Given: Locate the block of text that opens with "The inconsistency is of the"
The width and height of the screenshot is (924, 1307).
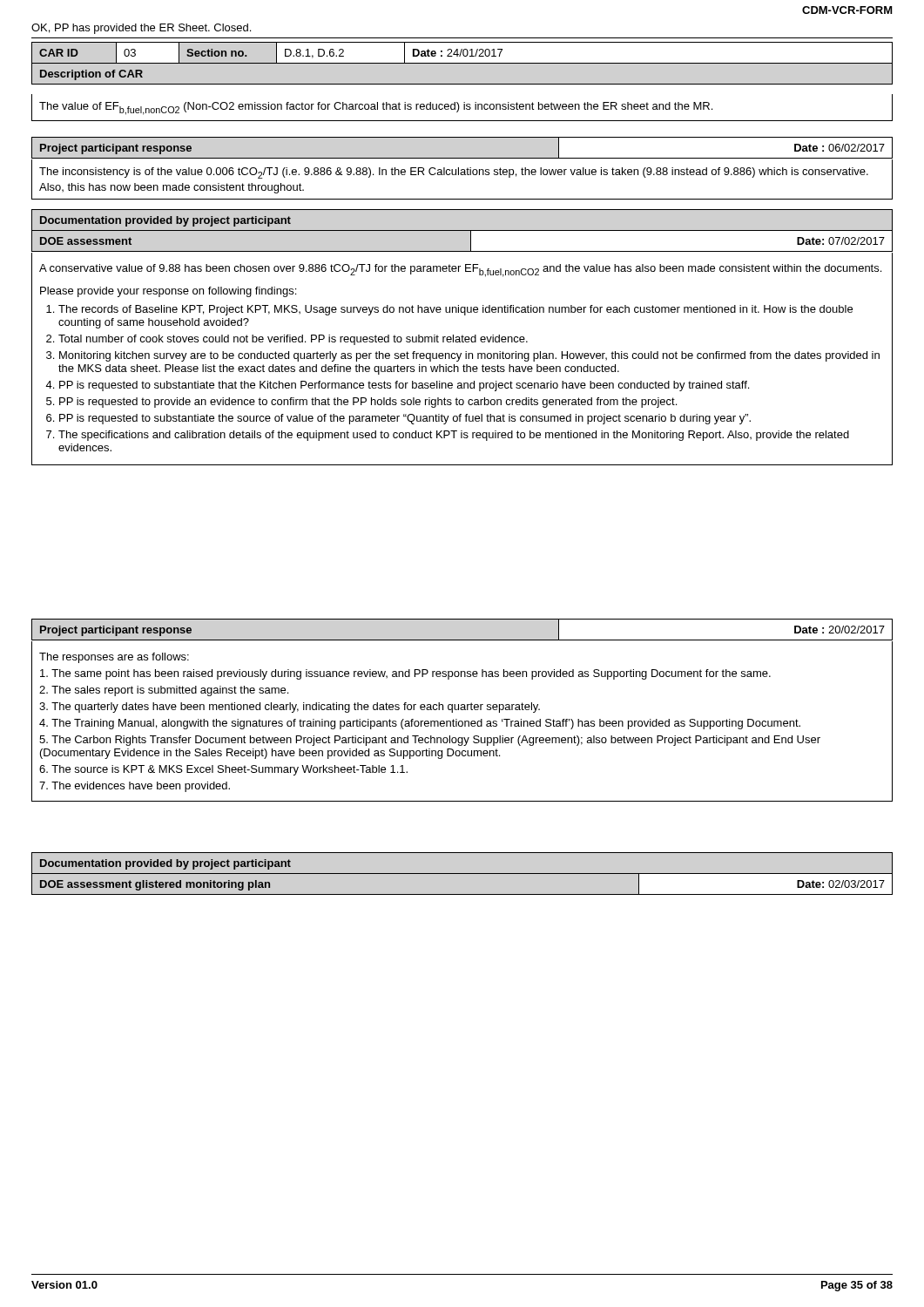Looking at the screenshot, I should 454,179.
